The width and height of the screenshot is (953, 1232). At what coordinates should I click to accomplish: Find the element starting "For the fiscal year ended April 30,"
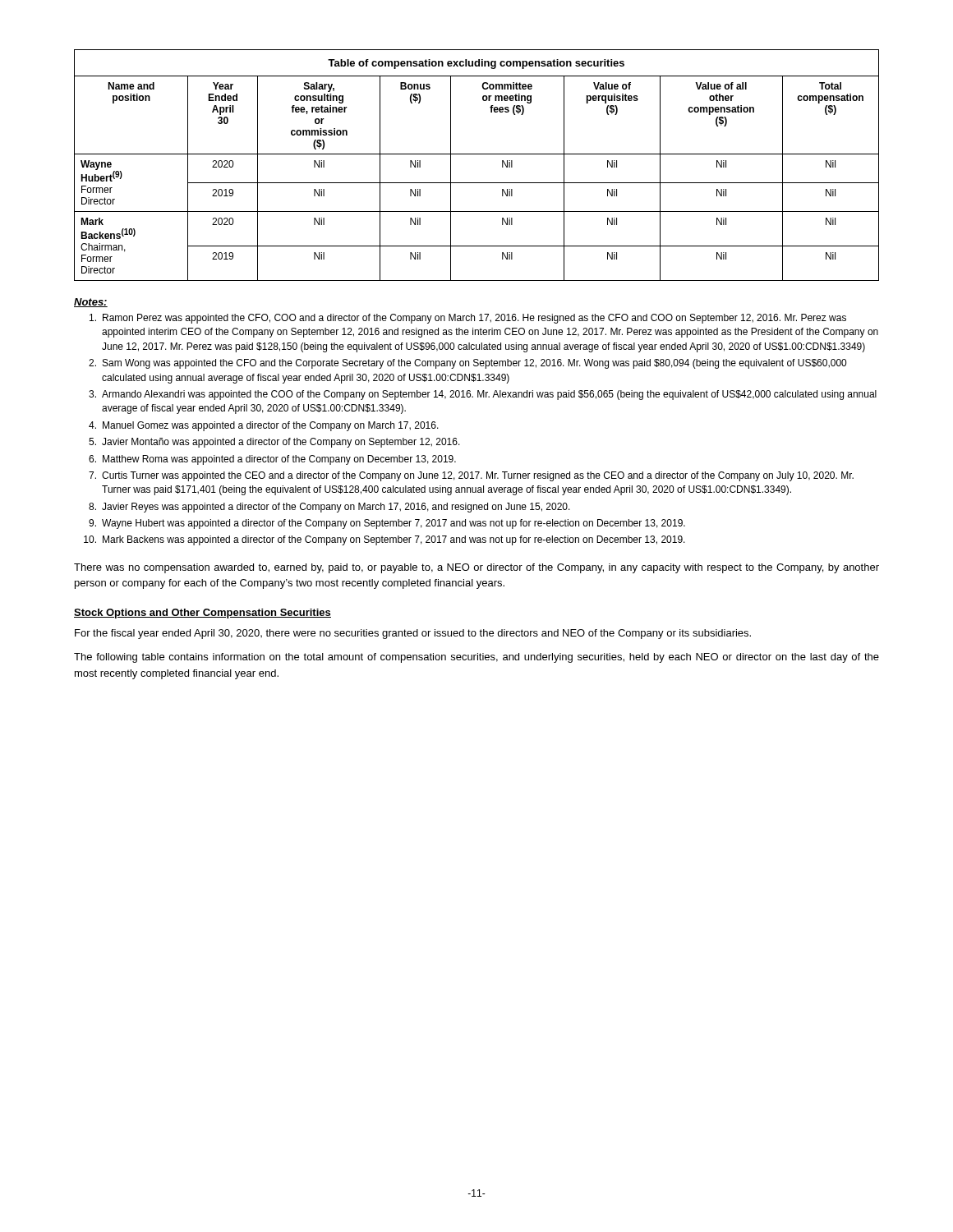pyautogui.click(x=413, y=633)
